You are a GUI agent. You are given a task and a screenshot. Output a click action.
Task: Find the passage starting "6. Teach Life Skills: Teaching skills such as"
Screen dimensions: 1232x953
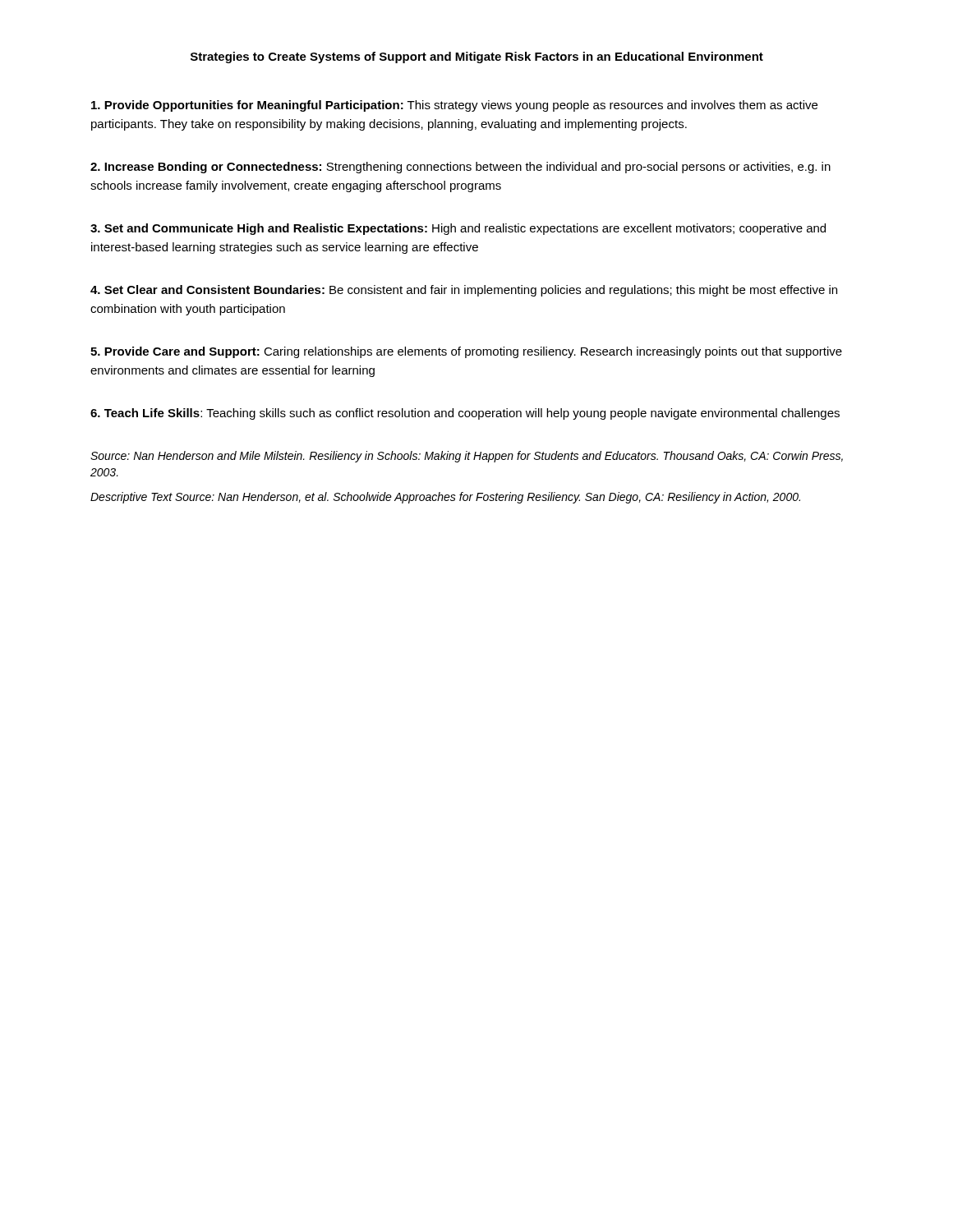pyautogui.click(x=476, y=413)
